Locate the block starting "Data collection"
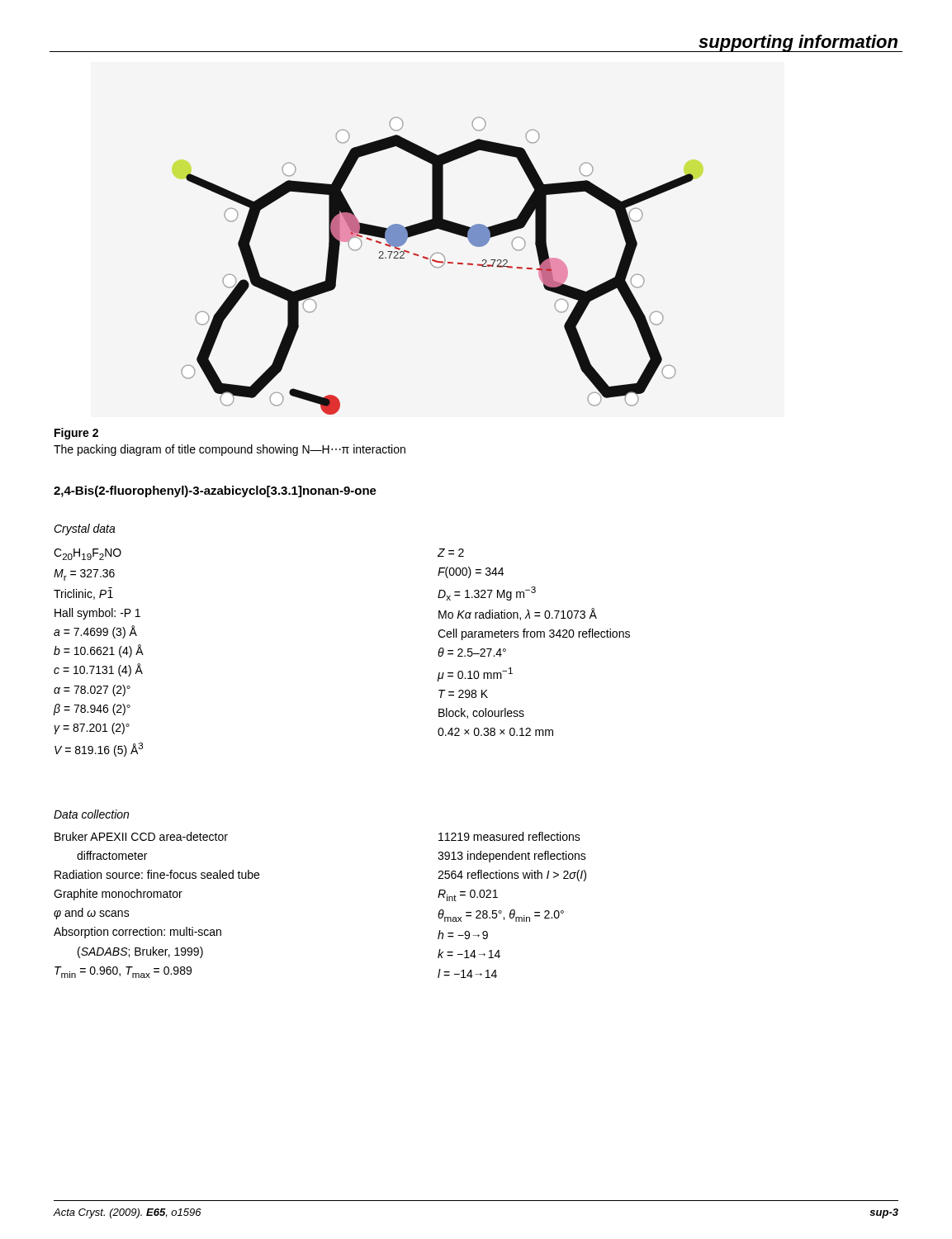952x1239 pixels. tap(92, 814)
